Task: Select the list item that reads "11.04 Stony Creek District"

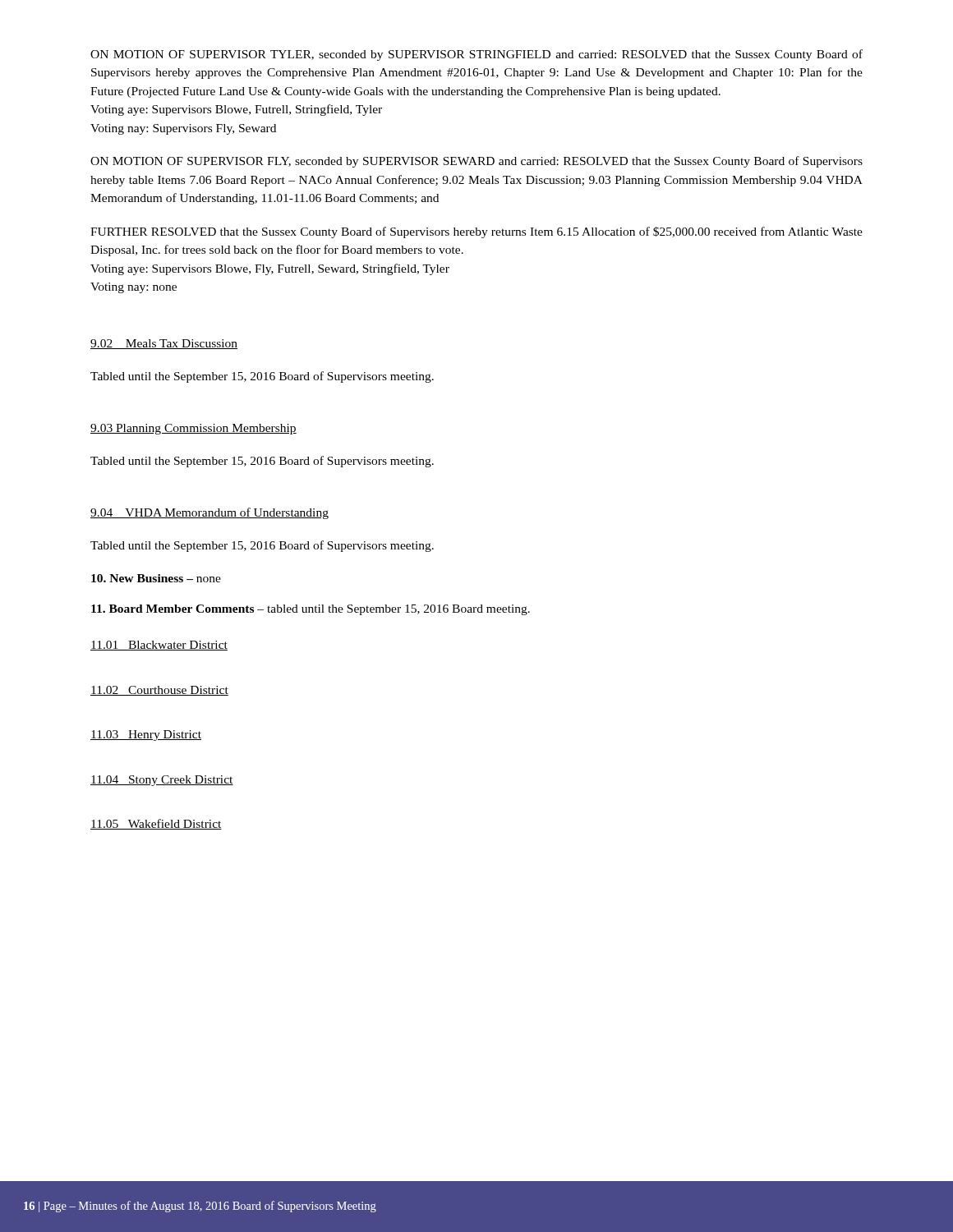Action: tap(162, 779)
